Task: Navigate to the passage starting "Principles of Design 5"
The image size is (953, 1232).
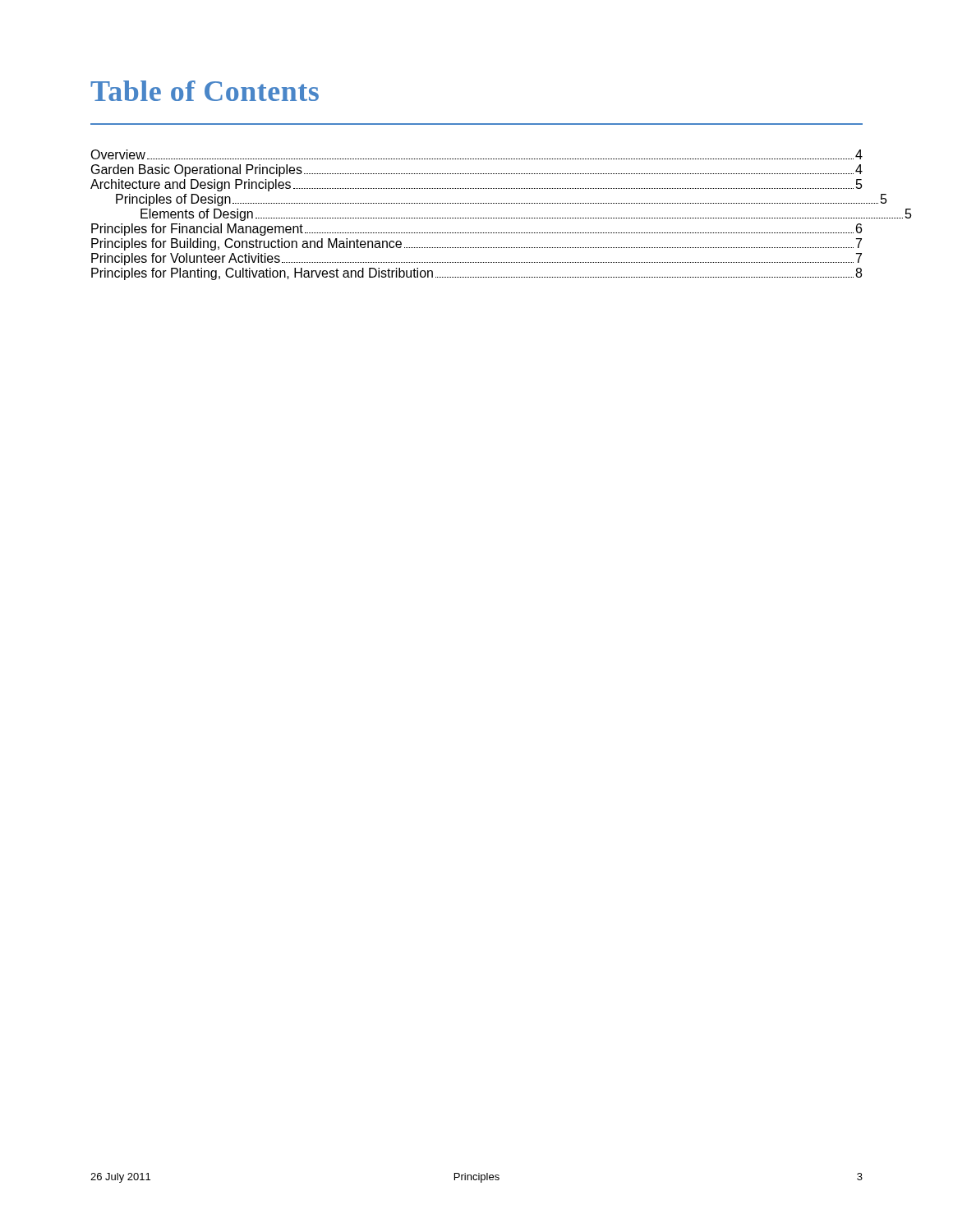Action: pos(476,200)
